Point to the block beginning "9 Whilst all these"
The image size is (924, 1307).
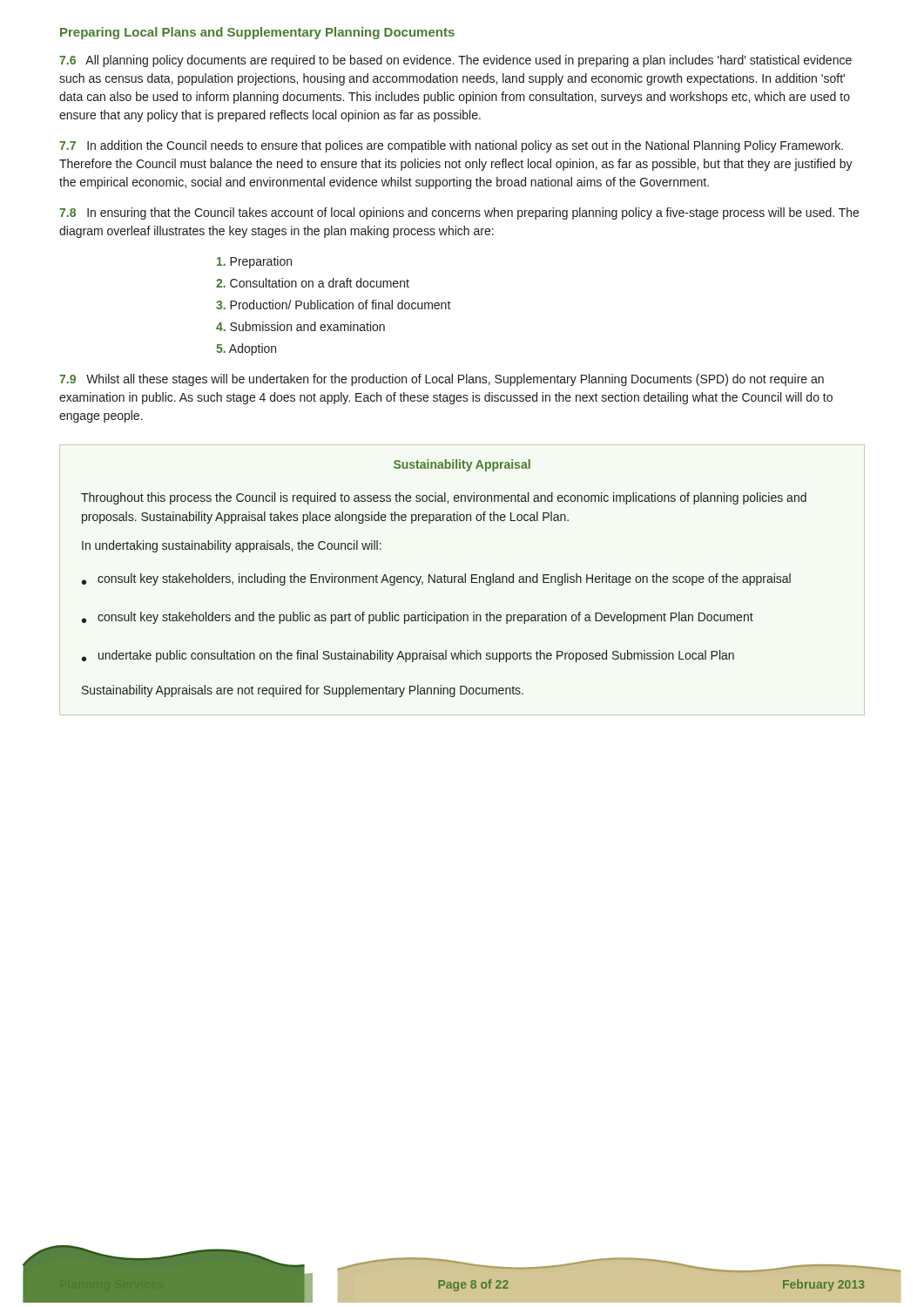coord(446,397)
